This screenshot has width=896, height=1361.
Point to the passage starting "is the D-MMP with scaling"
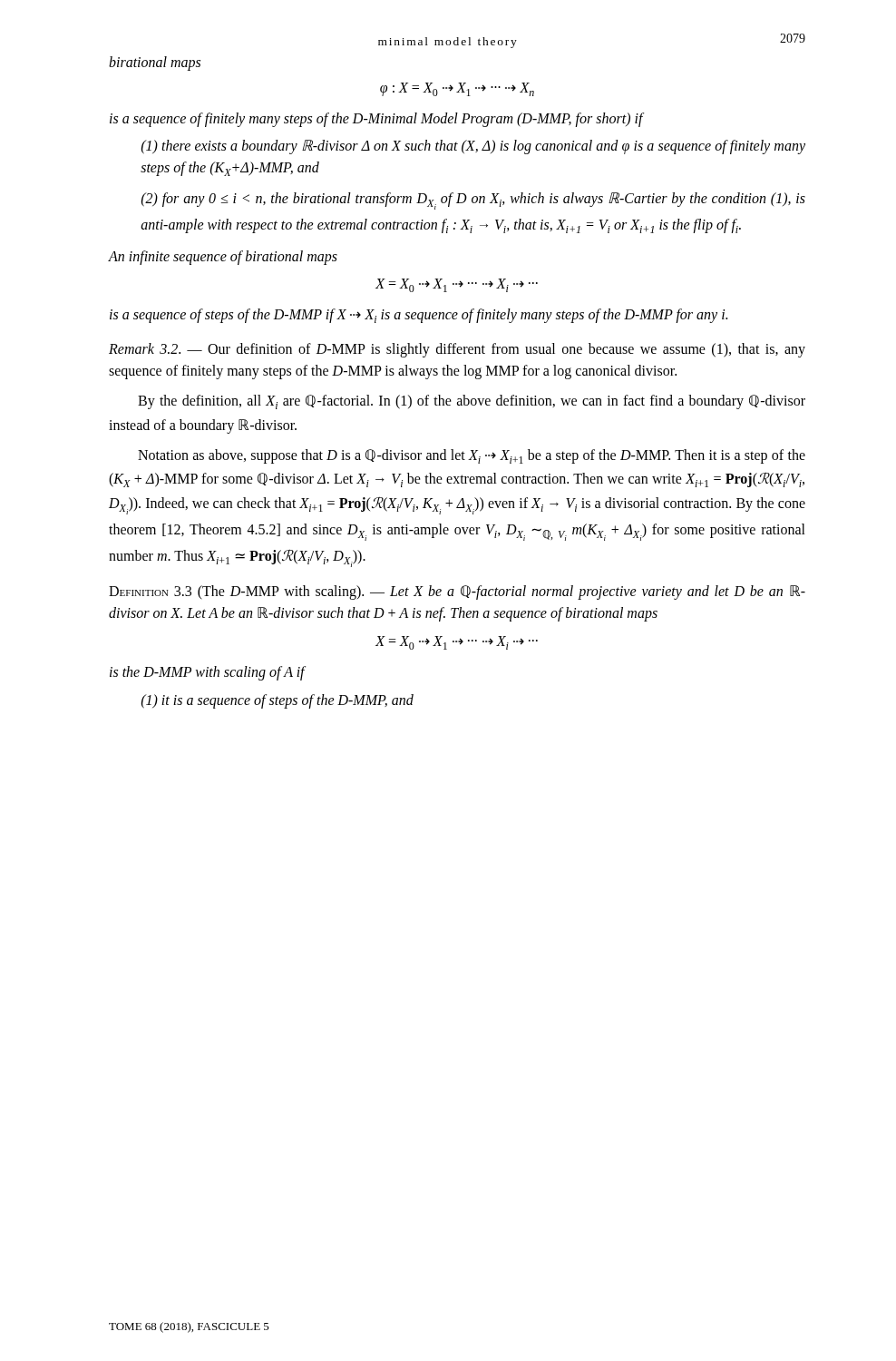click(207, 672)
